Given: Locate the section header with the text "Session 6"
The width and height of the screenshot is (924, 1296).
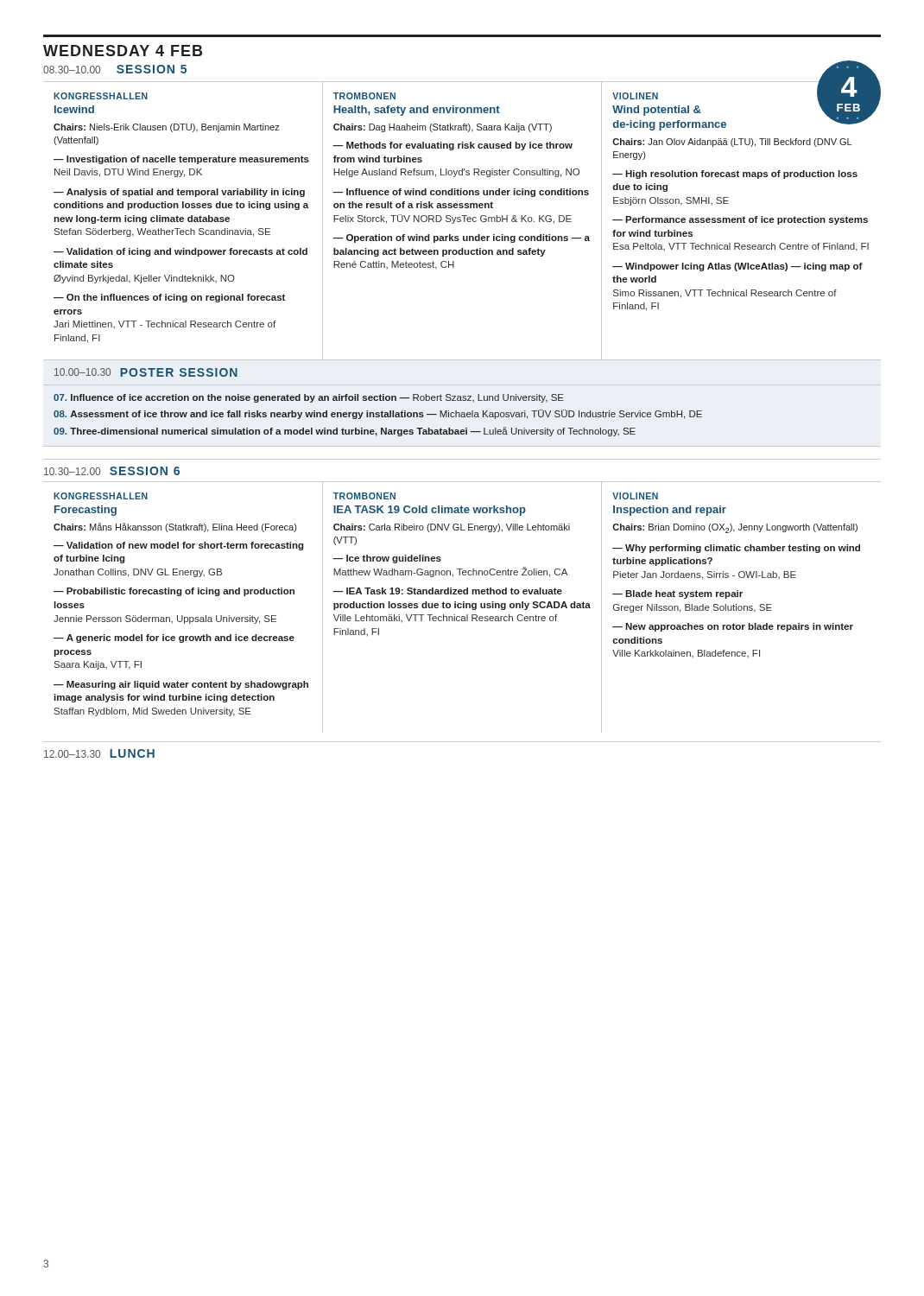Looking at the screenshot, I should (x=145, y=471).
